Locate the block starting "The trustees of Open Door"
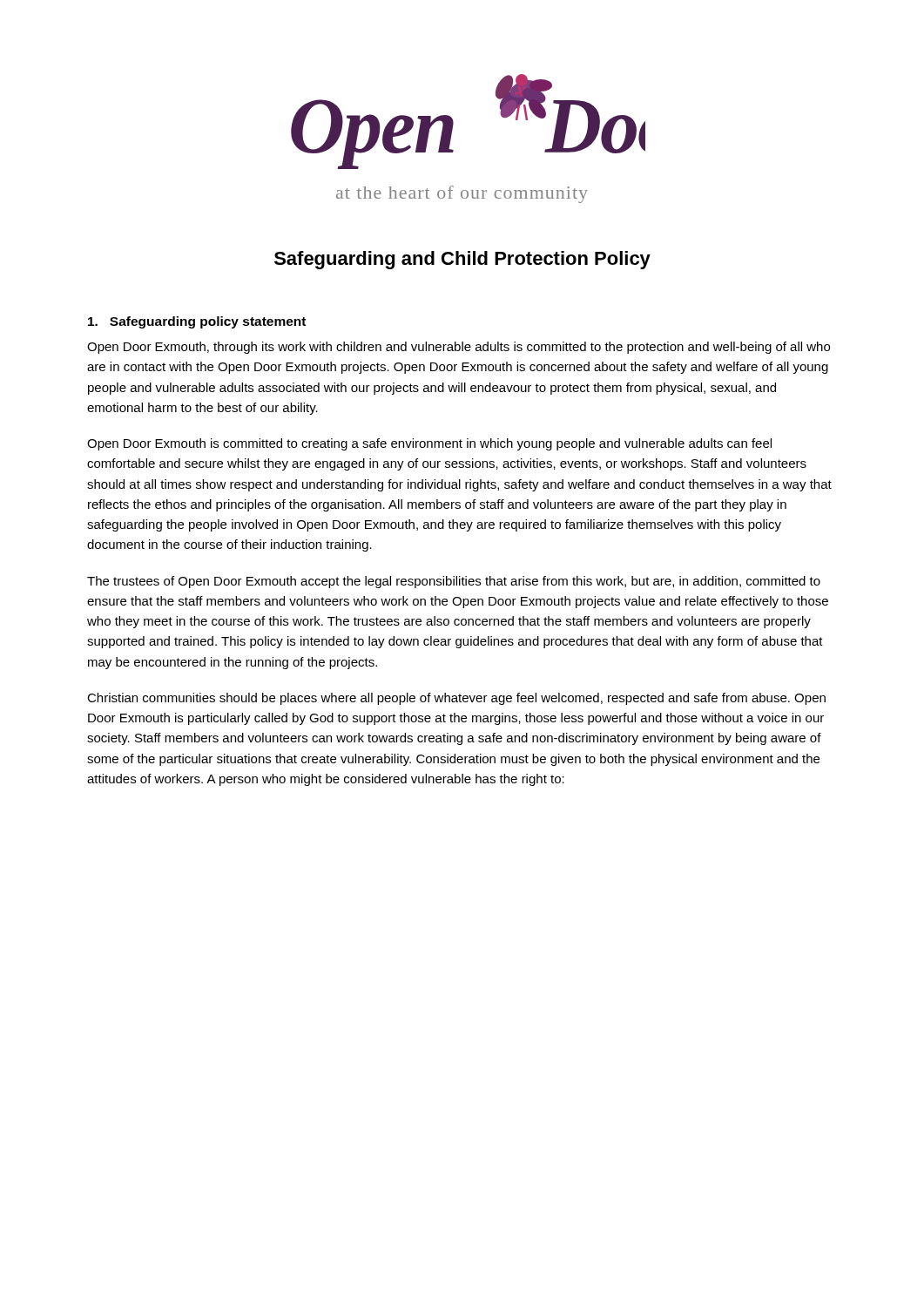 point(458,621)
